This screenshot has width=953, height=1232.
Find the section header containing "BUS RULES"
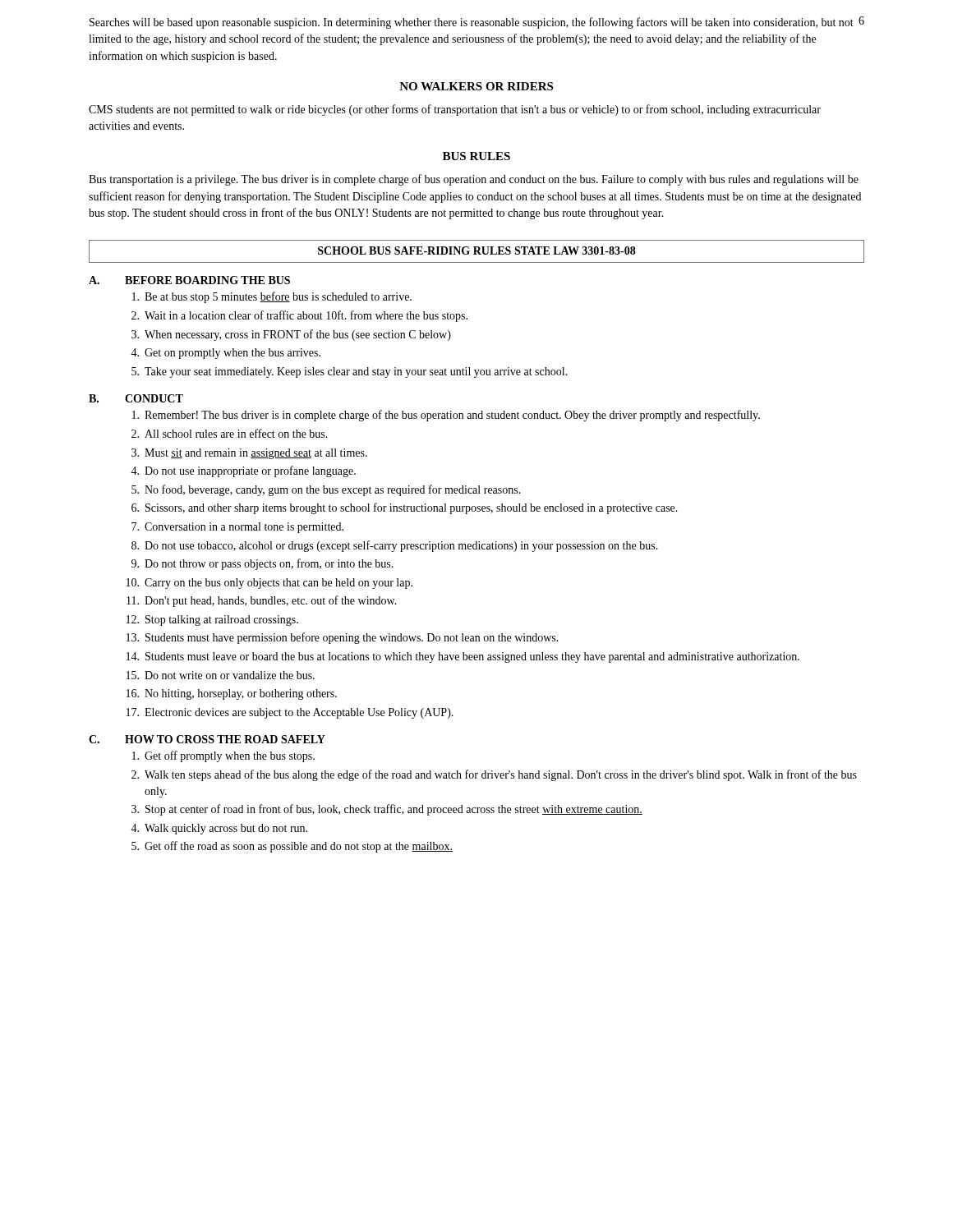coord(476,156)
